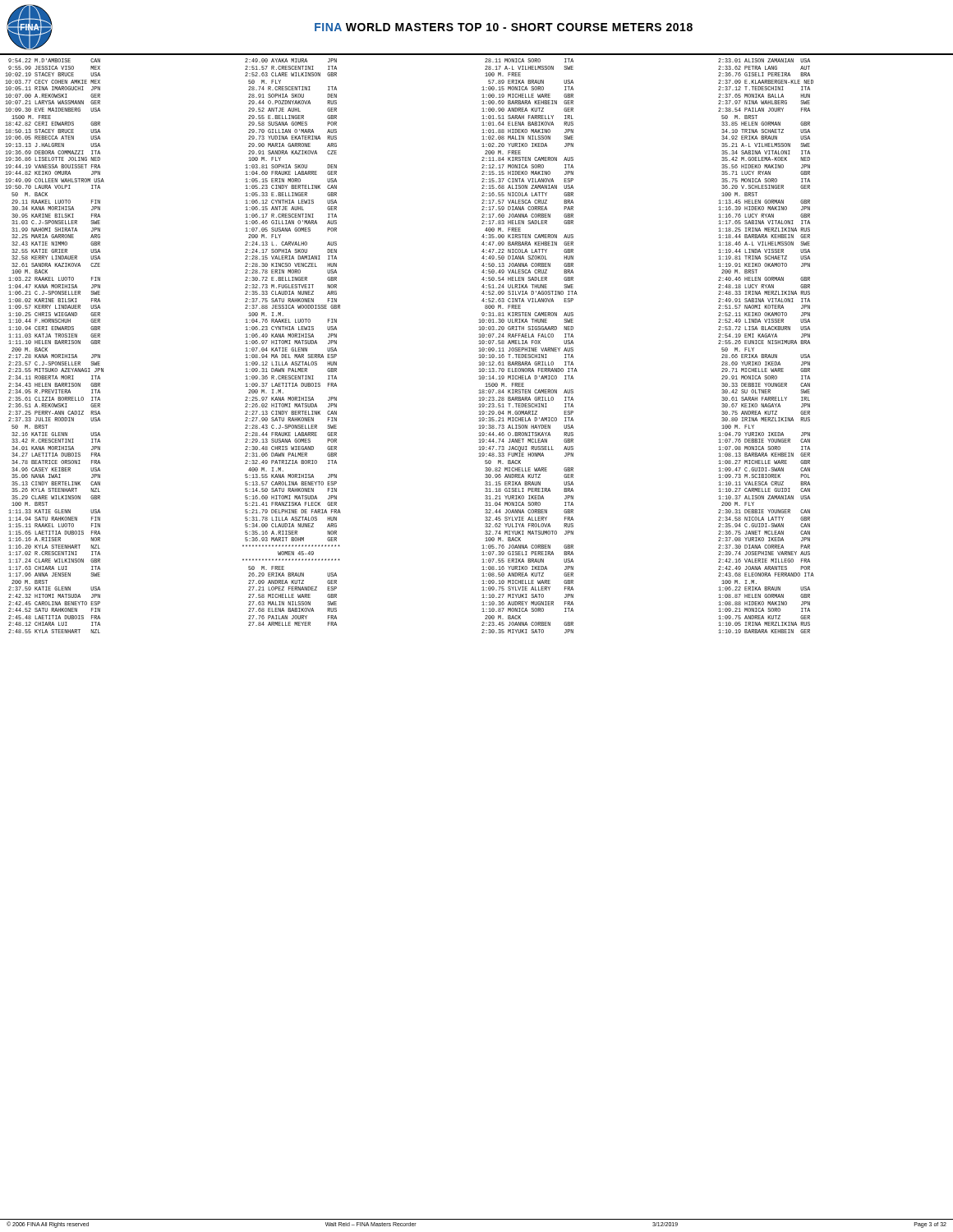
Task: Point to the region starting "2:49.00 AYAKA MIURA JPN 2:51.57 R.CRESCENTINI ITA 2:52.63"
Action: [291, 60]
